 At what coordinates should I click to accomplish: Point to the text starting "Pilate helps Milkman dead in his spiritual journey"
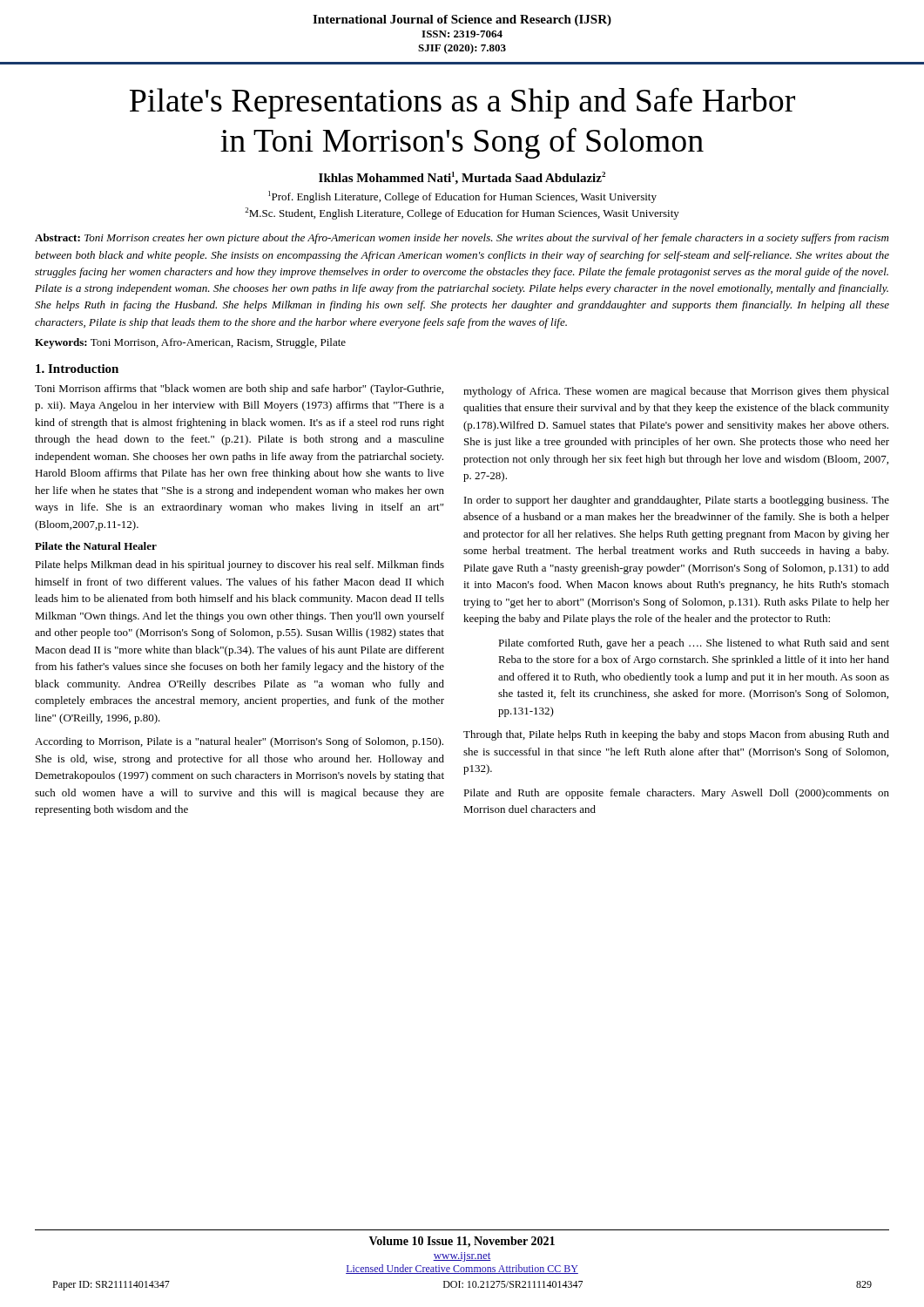pos(240,641)
